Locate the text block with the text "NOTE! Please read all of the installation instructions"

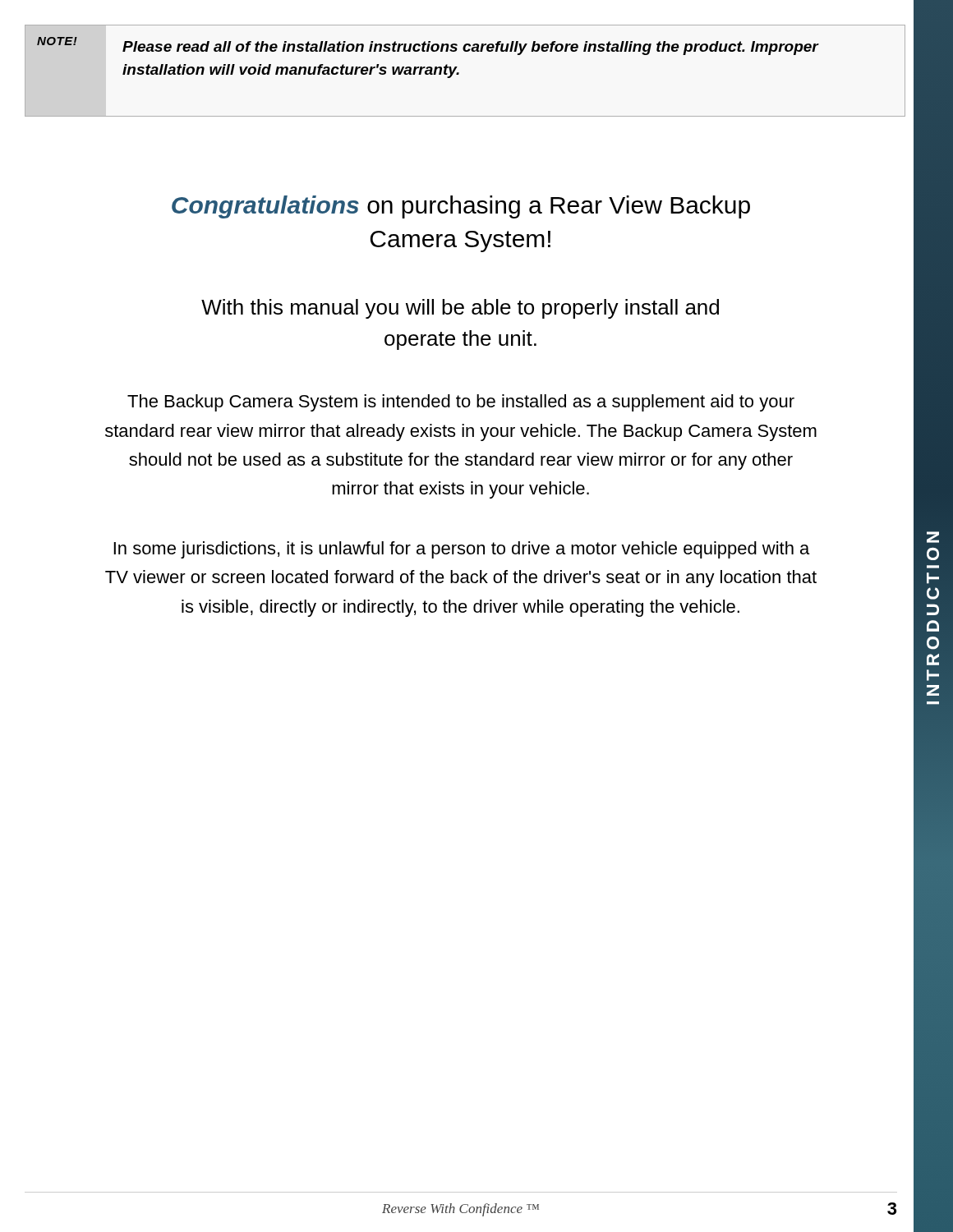click(x=465, y=71)
